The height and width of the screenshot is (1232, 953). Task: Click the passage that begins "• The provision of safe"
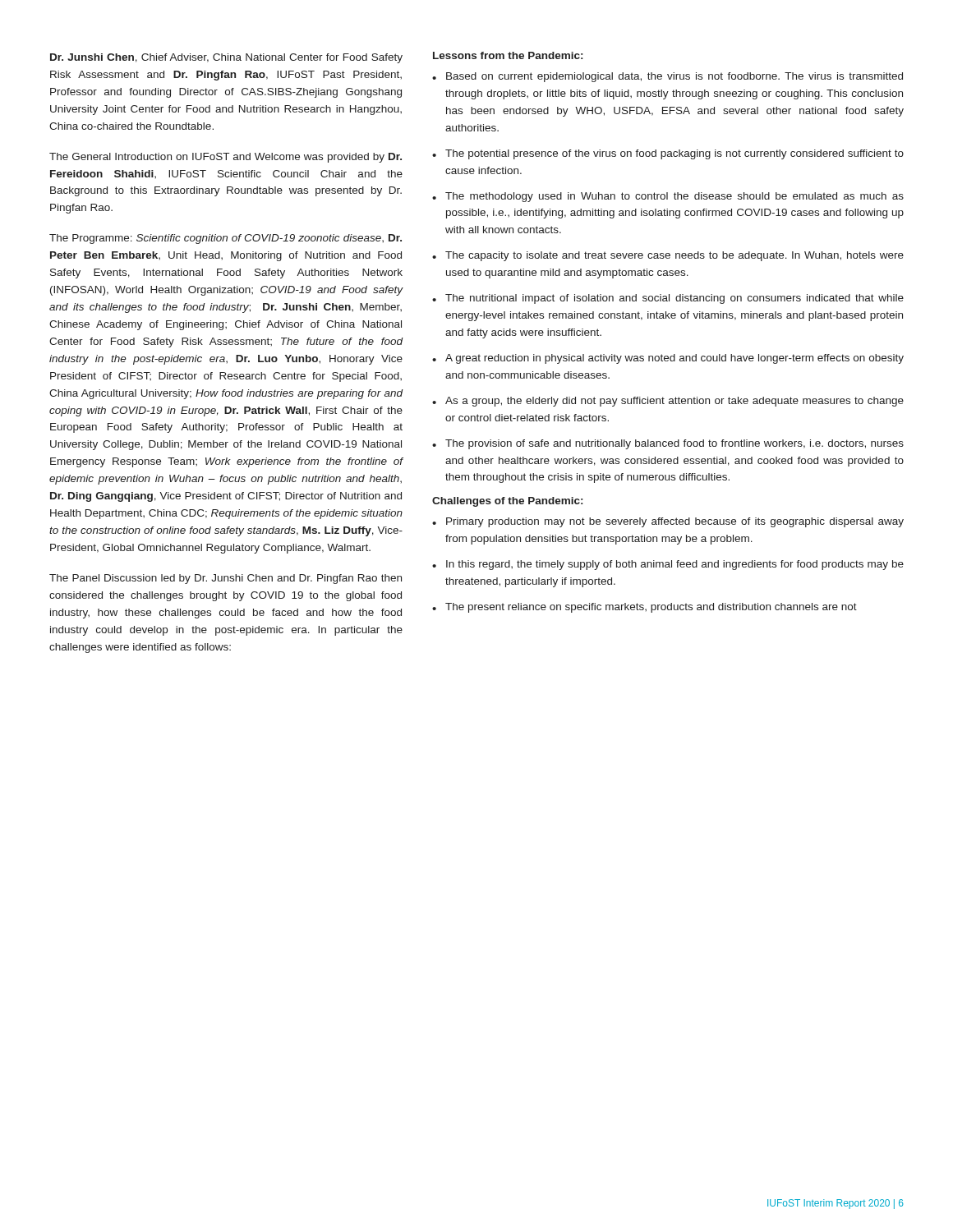pyautogui.click(x=668, y=461)
